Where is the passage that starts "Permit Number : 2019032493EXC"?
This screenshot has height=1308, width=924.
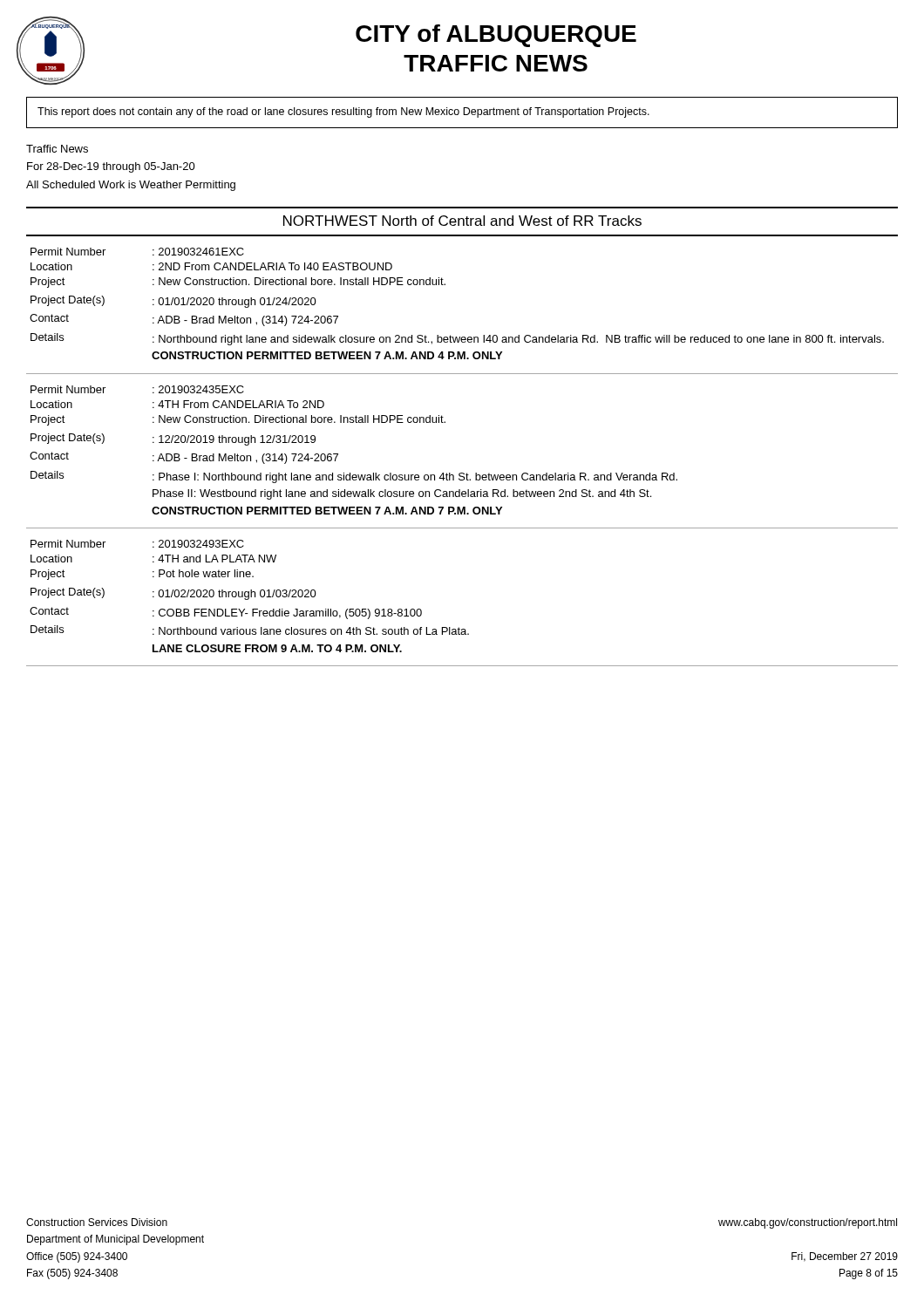tap(153, 560)
